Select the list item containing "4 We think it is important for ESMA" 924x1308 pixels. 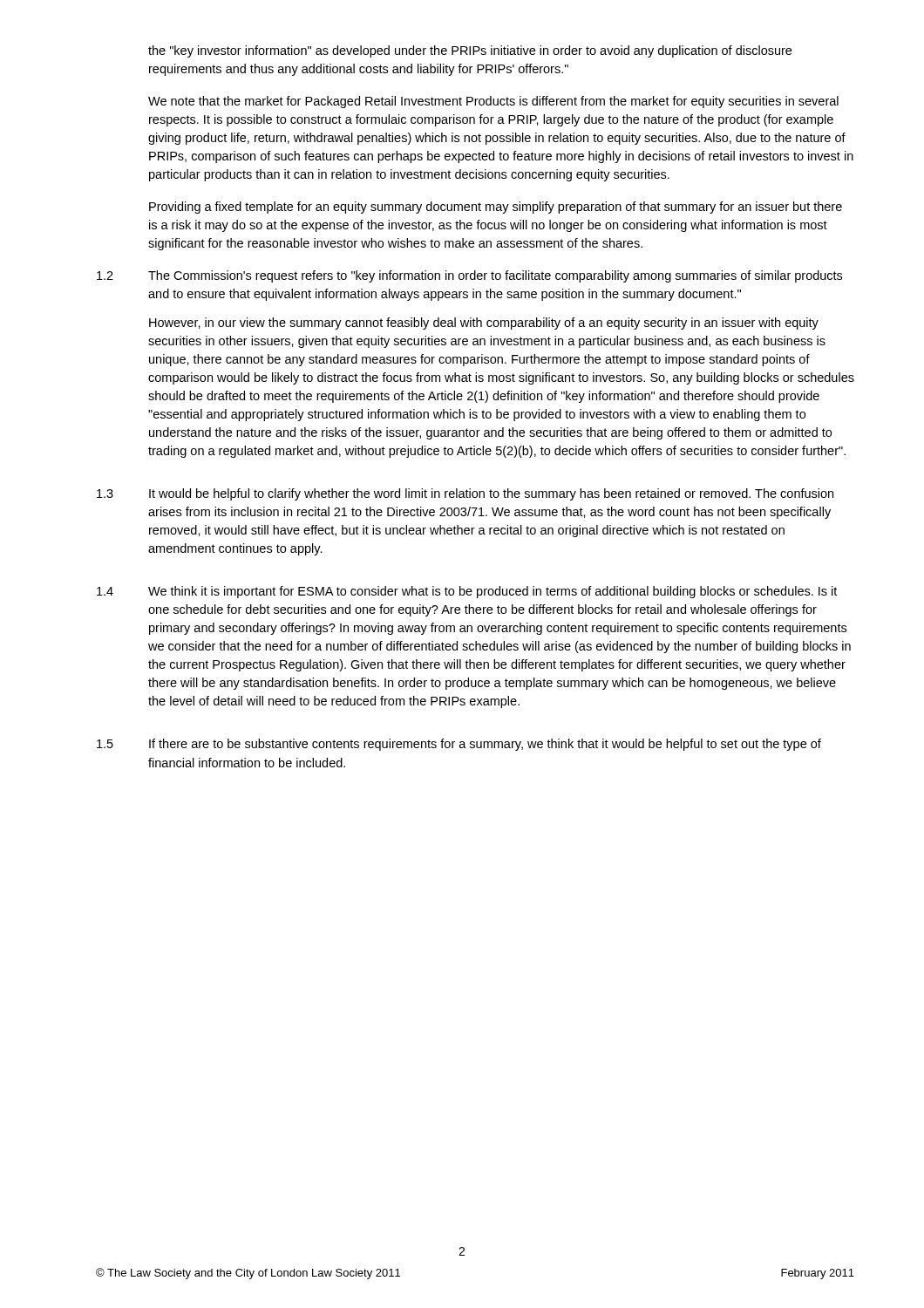475,652
